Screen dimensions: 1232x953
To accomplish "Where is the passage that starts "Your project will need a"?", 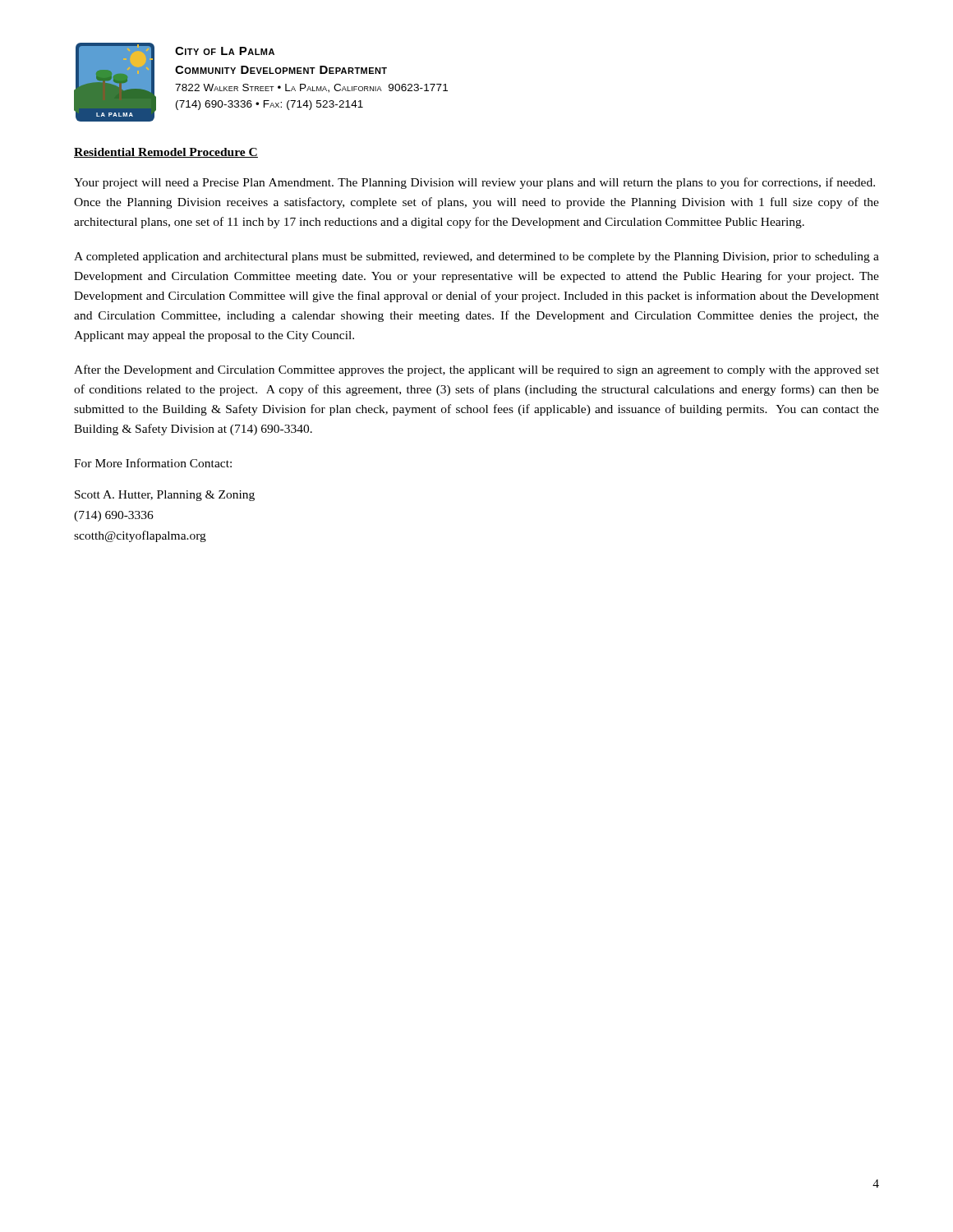I will [x=476, y=202].
